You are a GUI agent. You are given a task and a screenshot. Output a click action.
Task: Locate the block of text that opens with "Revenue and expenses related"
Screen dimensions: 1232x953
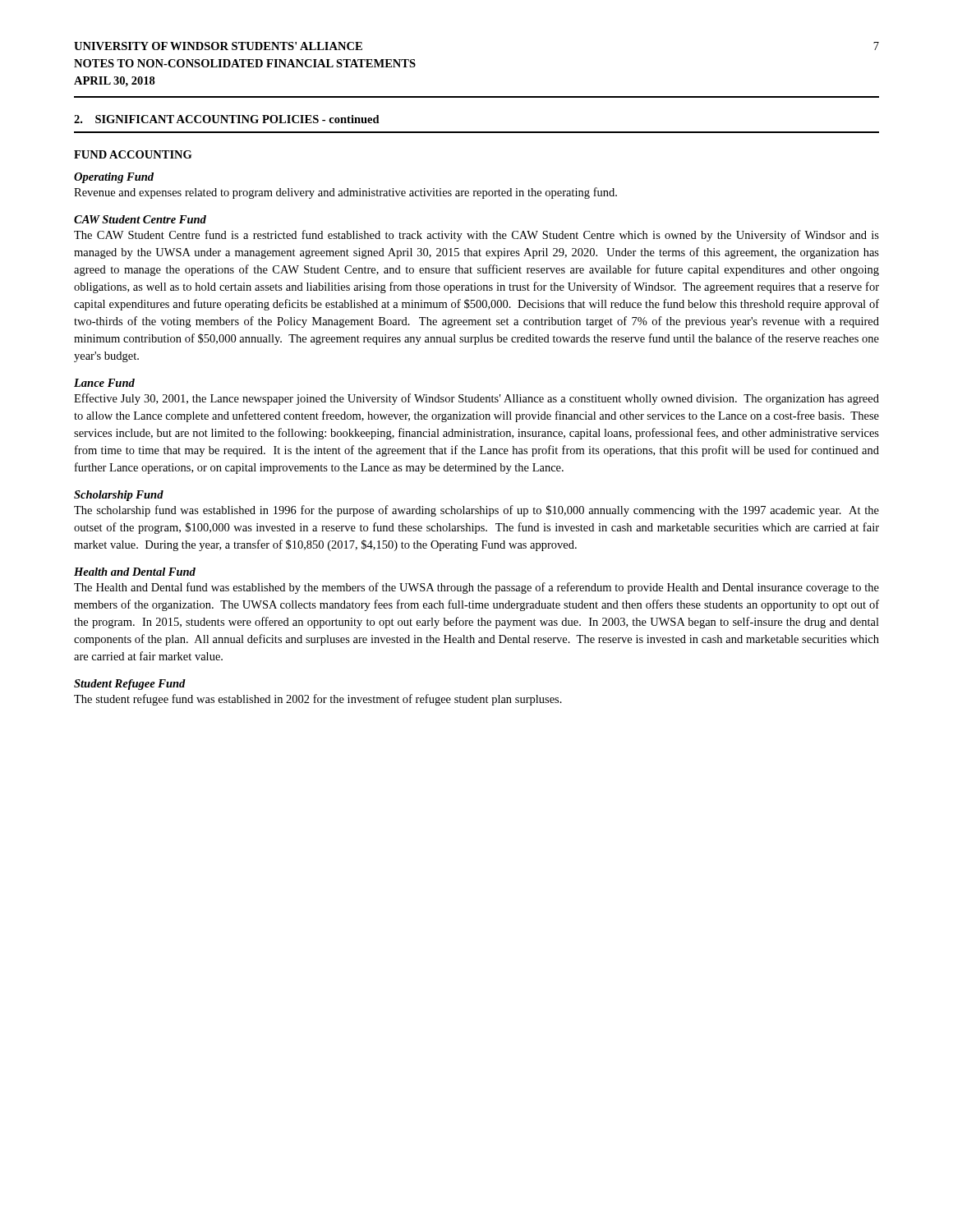tap(346, 192)
